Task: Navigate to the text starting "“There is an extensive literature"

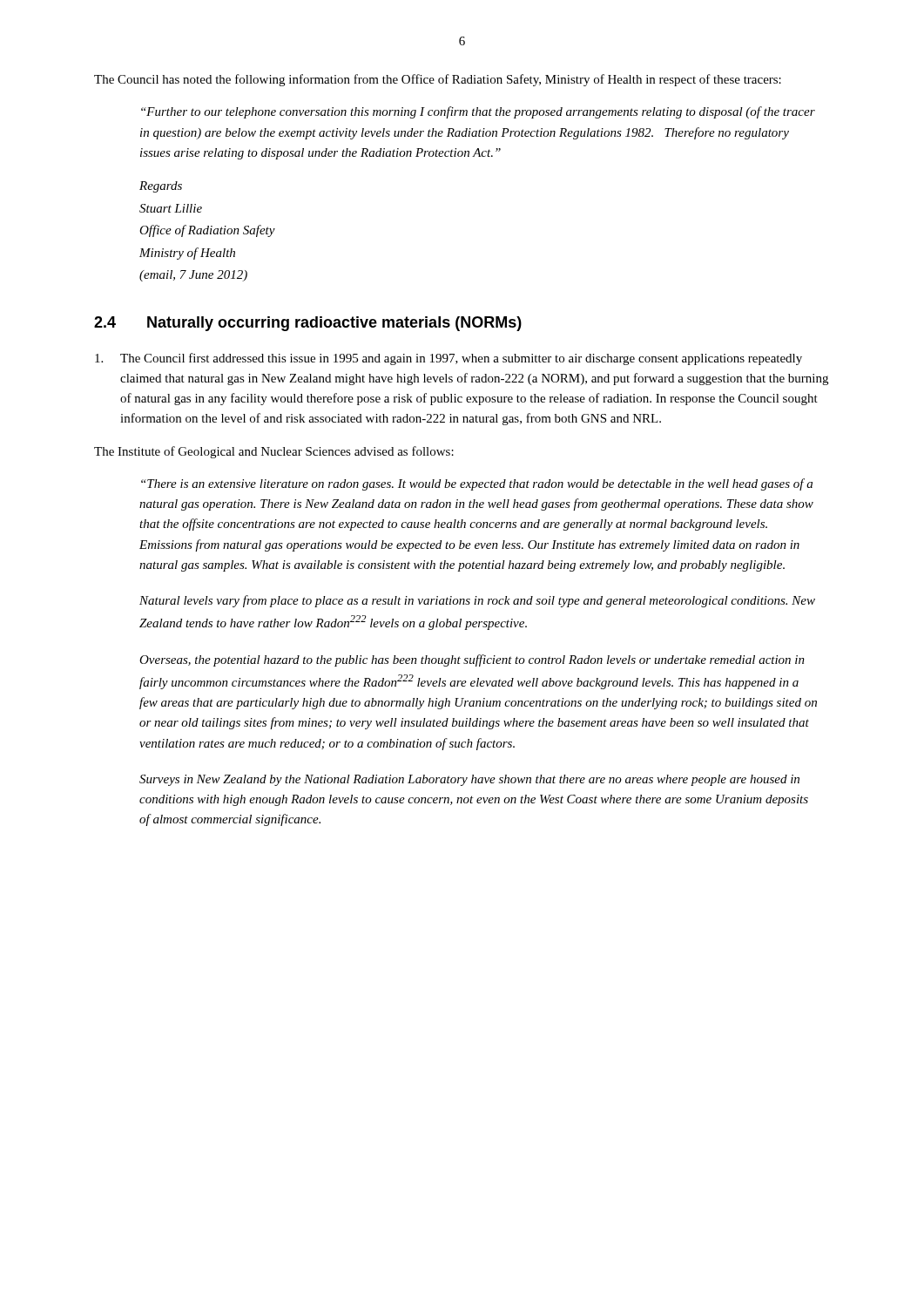Action: pyautogui.click(x=476, y=524)
